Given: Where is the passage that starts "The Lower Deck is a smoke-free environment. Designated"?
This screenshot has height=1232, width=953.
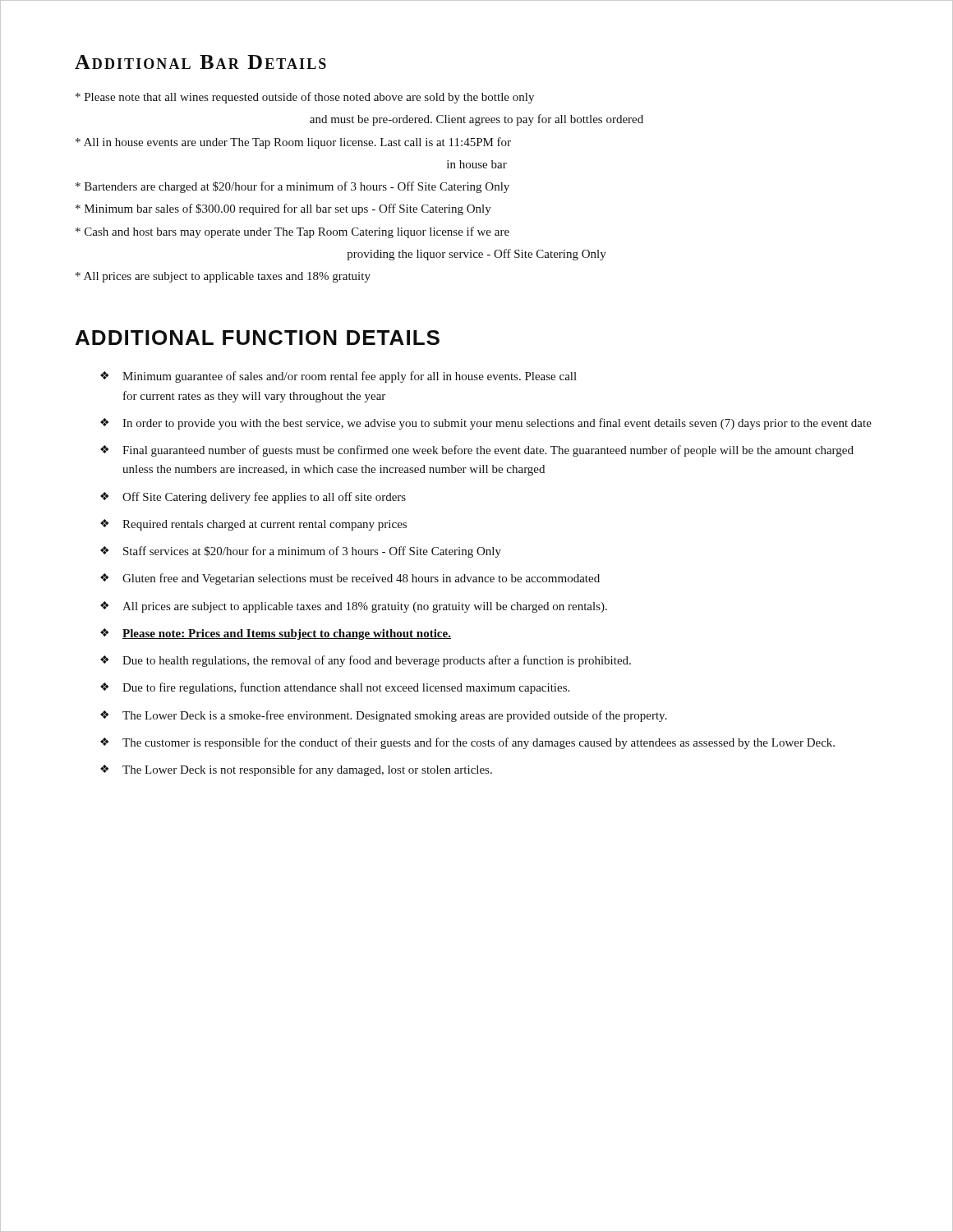Looking at the screenshot, I should click(x=395, y=715).
